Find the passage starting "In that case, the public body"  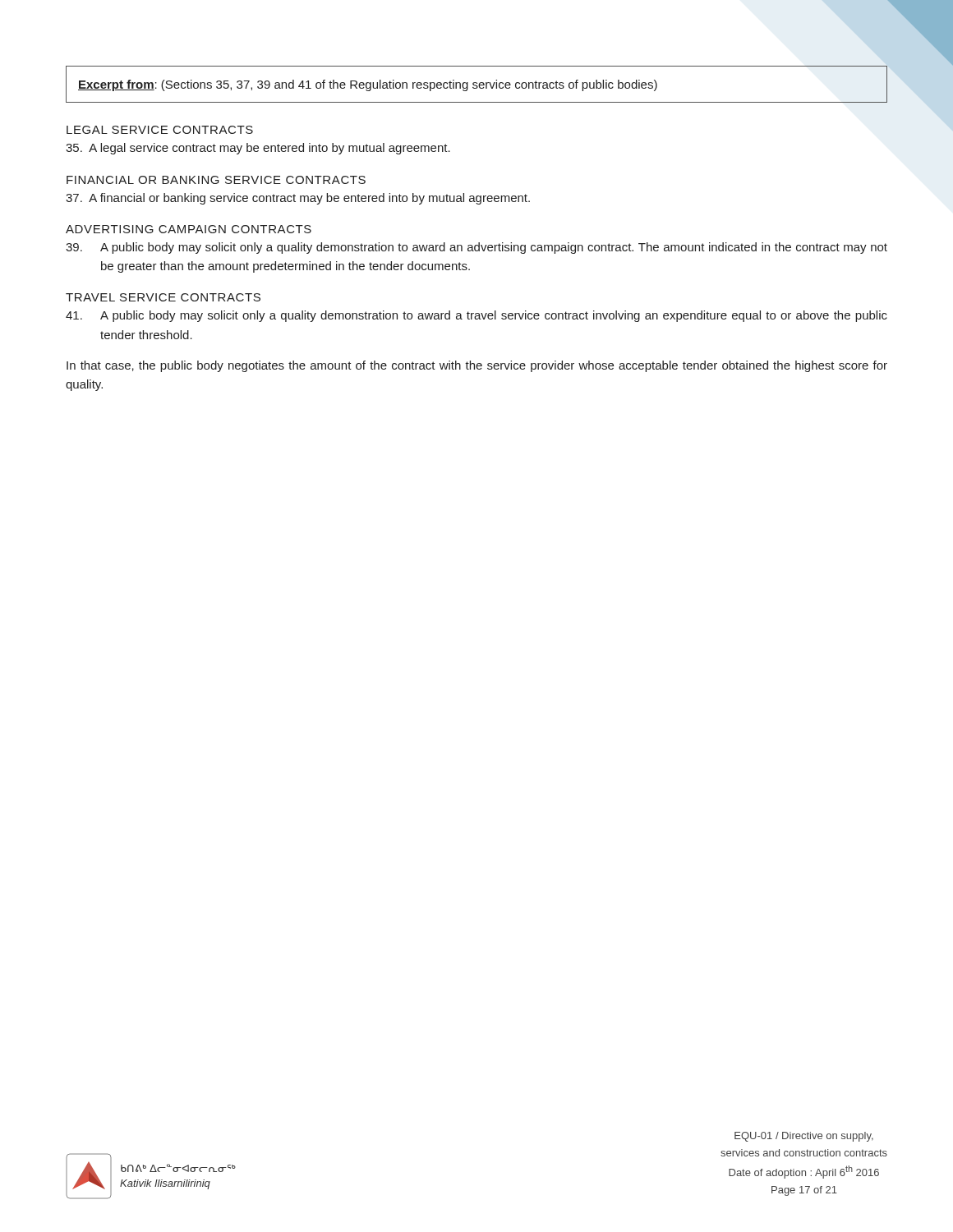(x=476, y=374)
